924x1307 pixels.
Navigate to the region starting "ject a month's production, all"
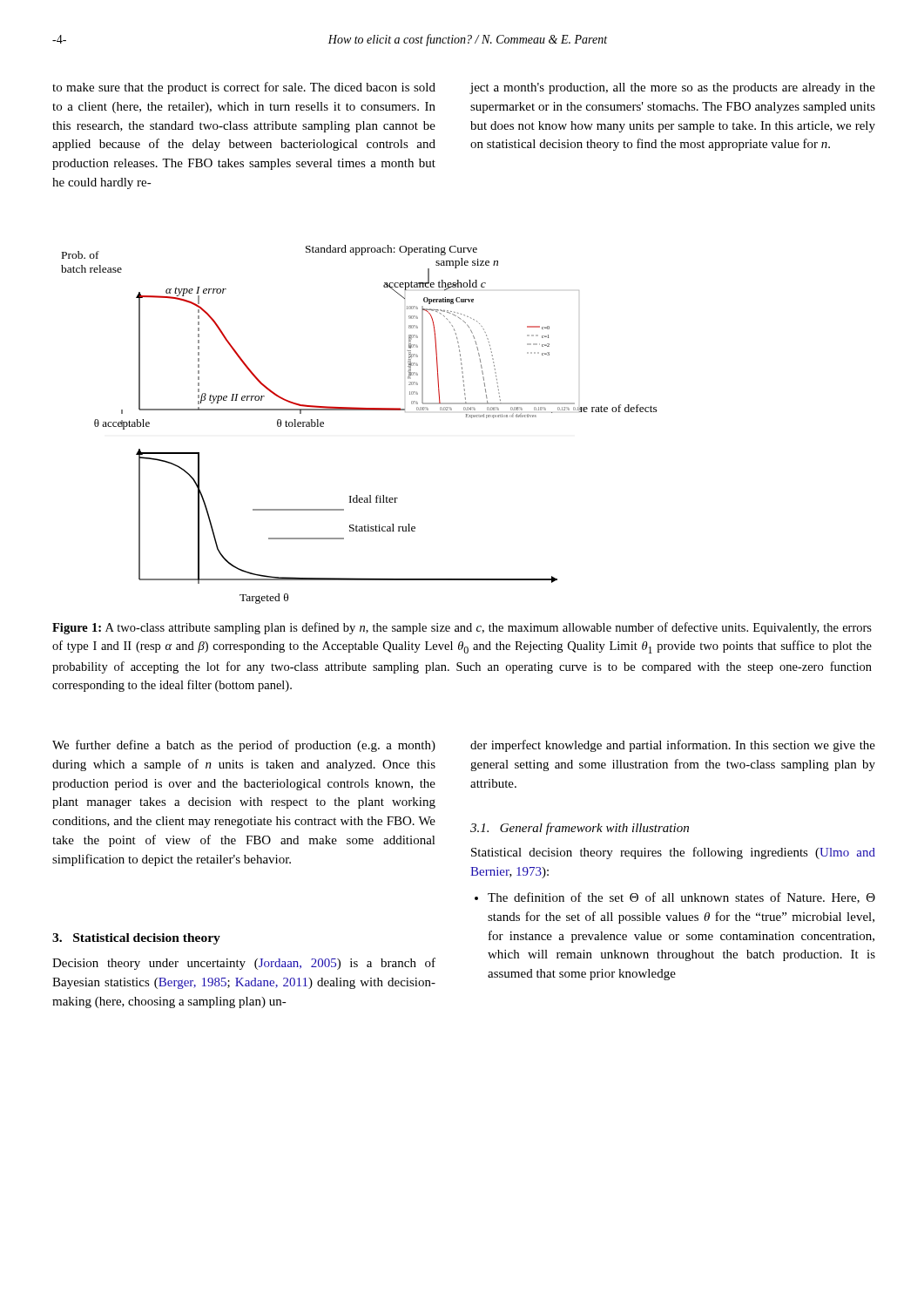click(x=673, y=116)
